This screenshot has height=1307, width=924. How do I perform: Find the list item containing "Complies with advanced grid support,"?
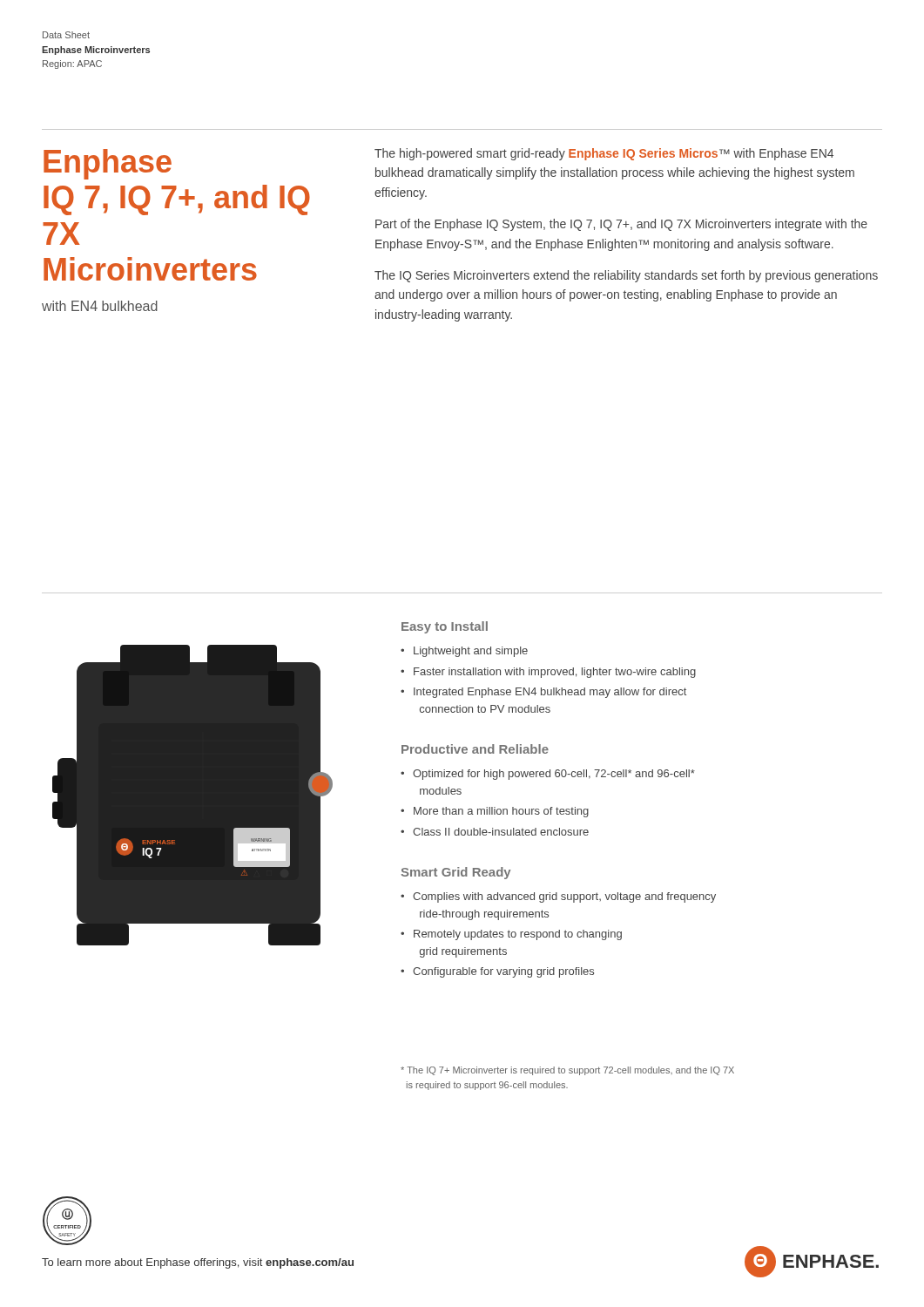(x=564, y=905)
